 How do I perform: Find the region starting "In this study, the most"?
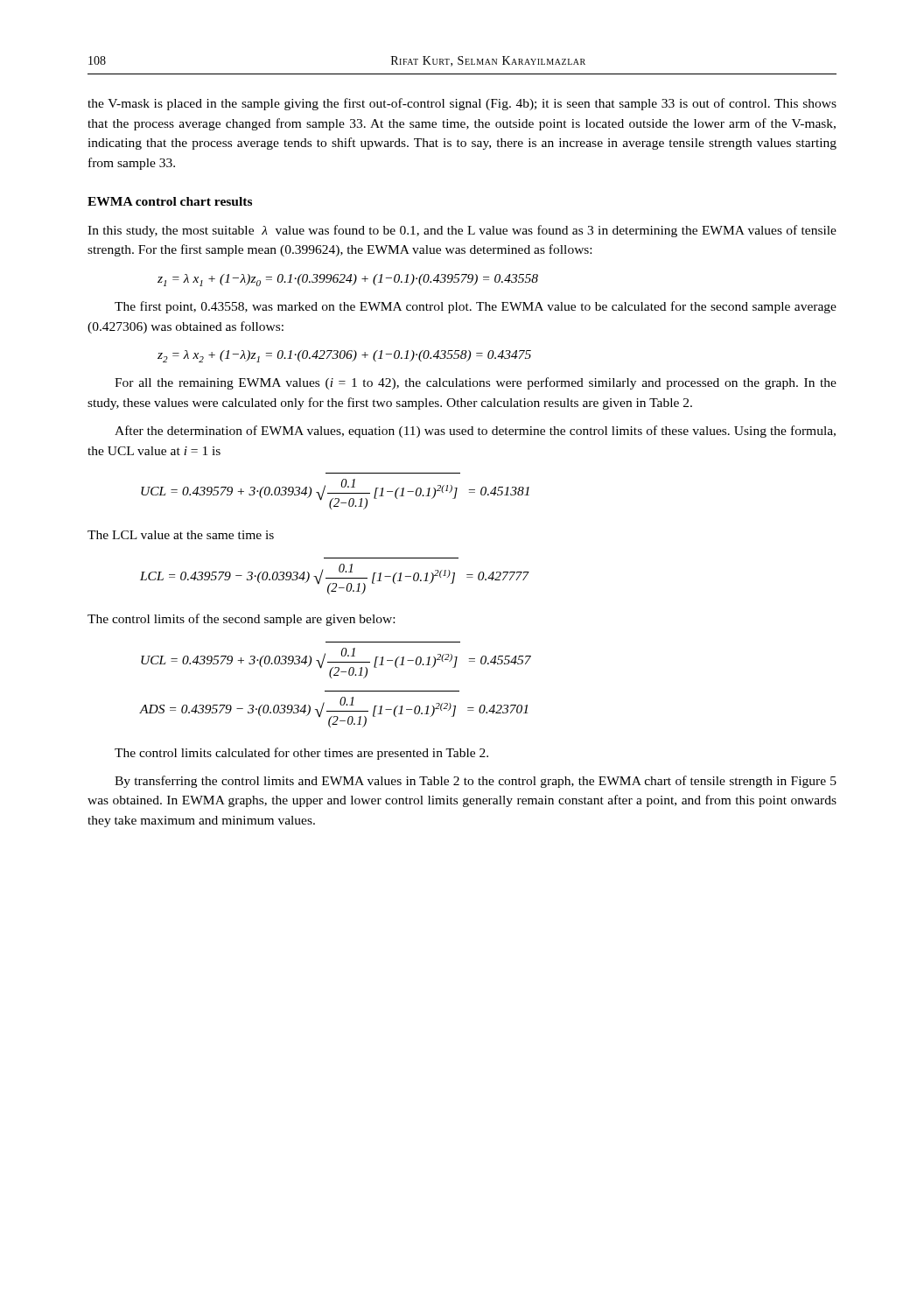click(462, 240)
